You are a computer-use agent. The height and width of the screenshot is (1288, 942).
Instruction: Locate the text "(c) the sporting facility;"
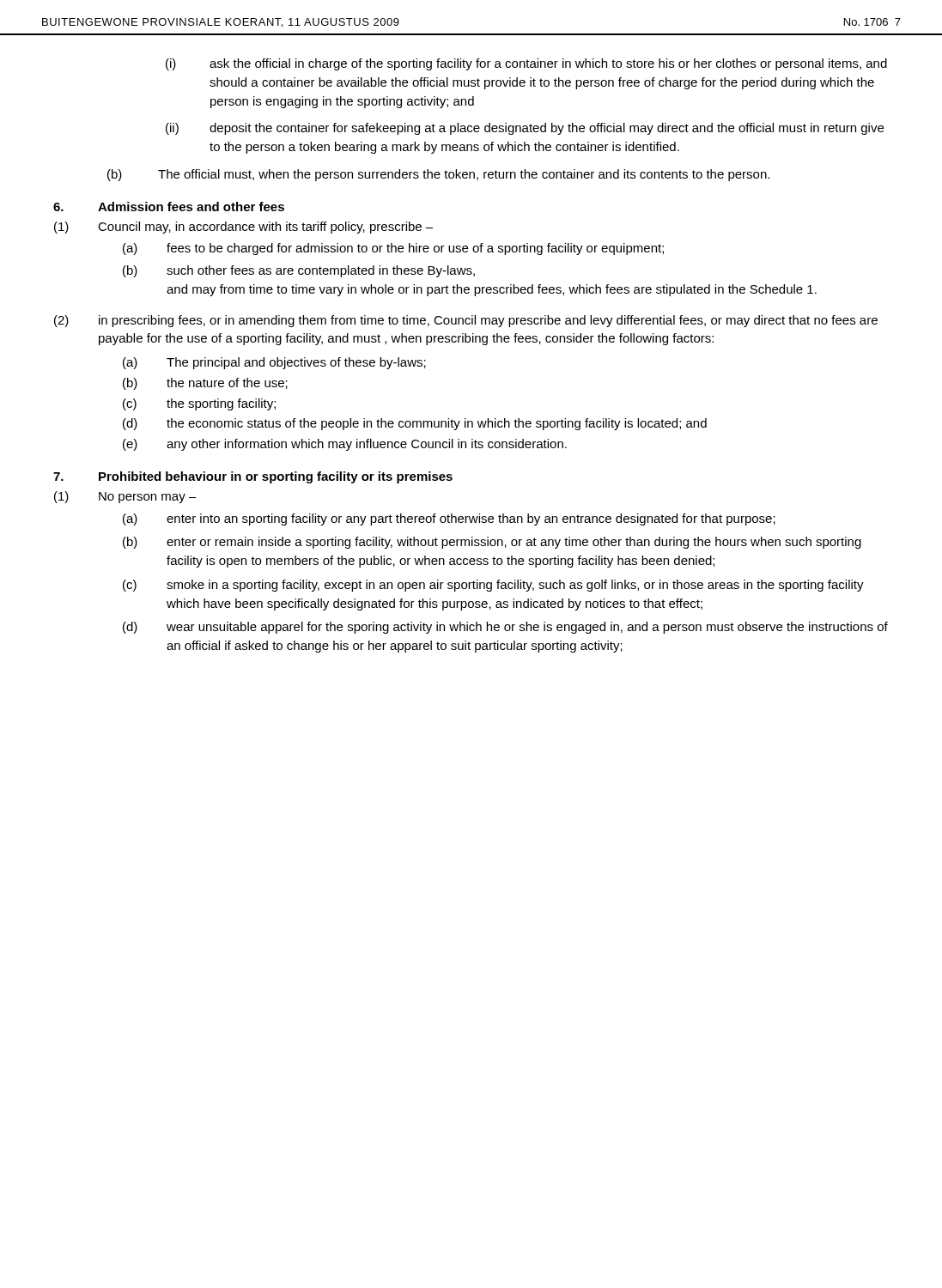coord(199,404)
